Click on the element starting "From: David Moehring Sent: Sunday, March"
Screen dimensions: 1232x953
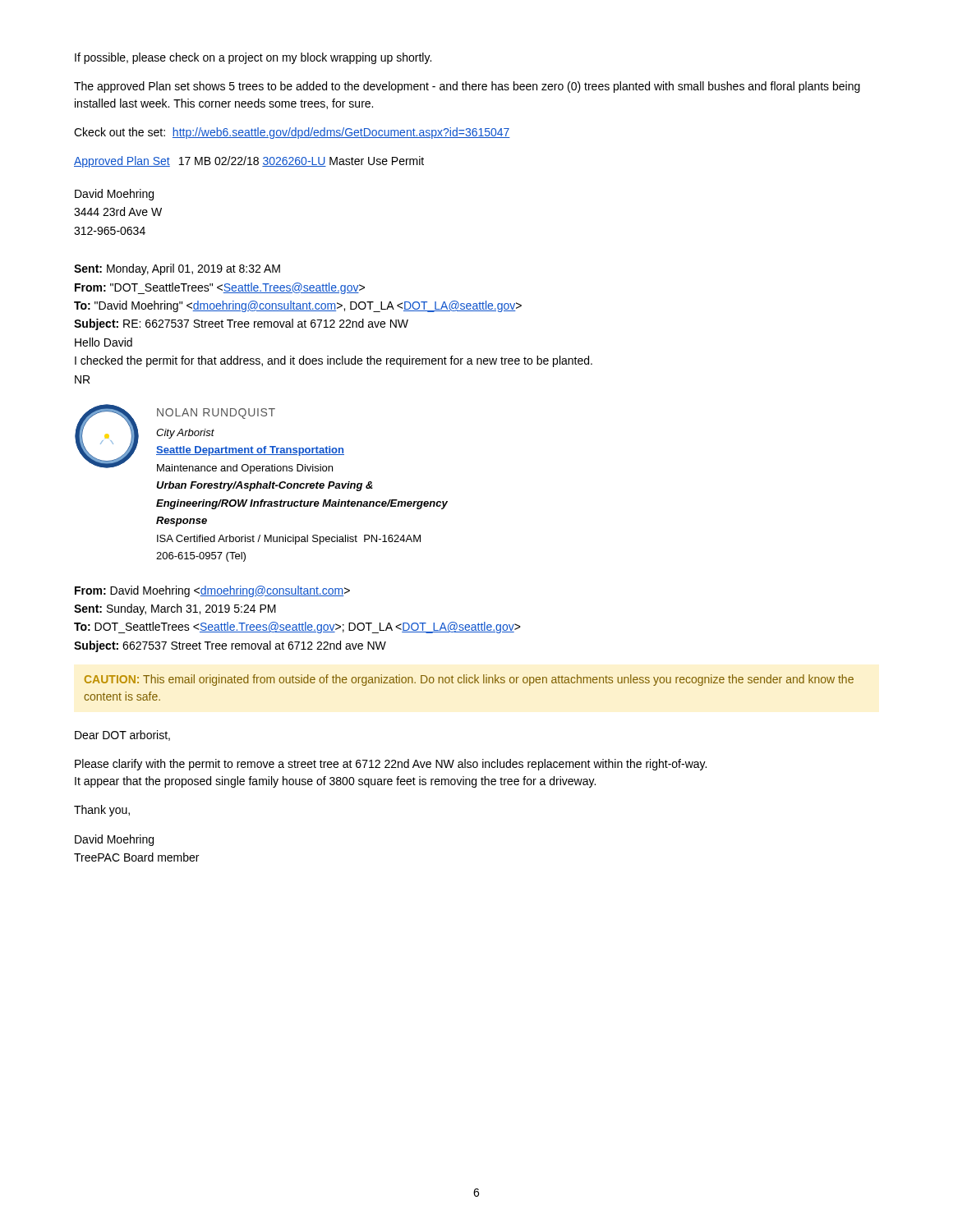tap(297, 618)
